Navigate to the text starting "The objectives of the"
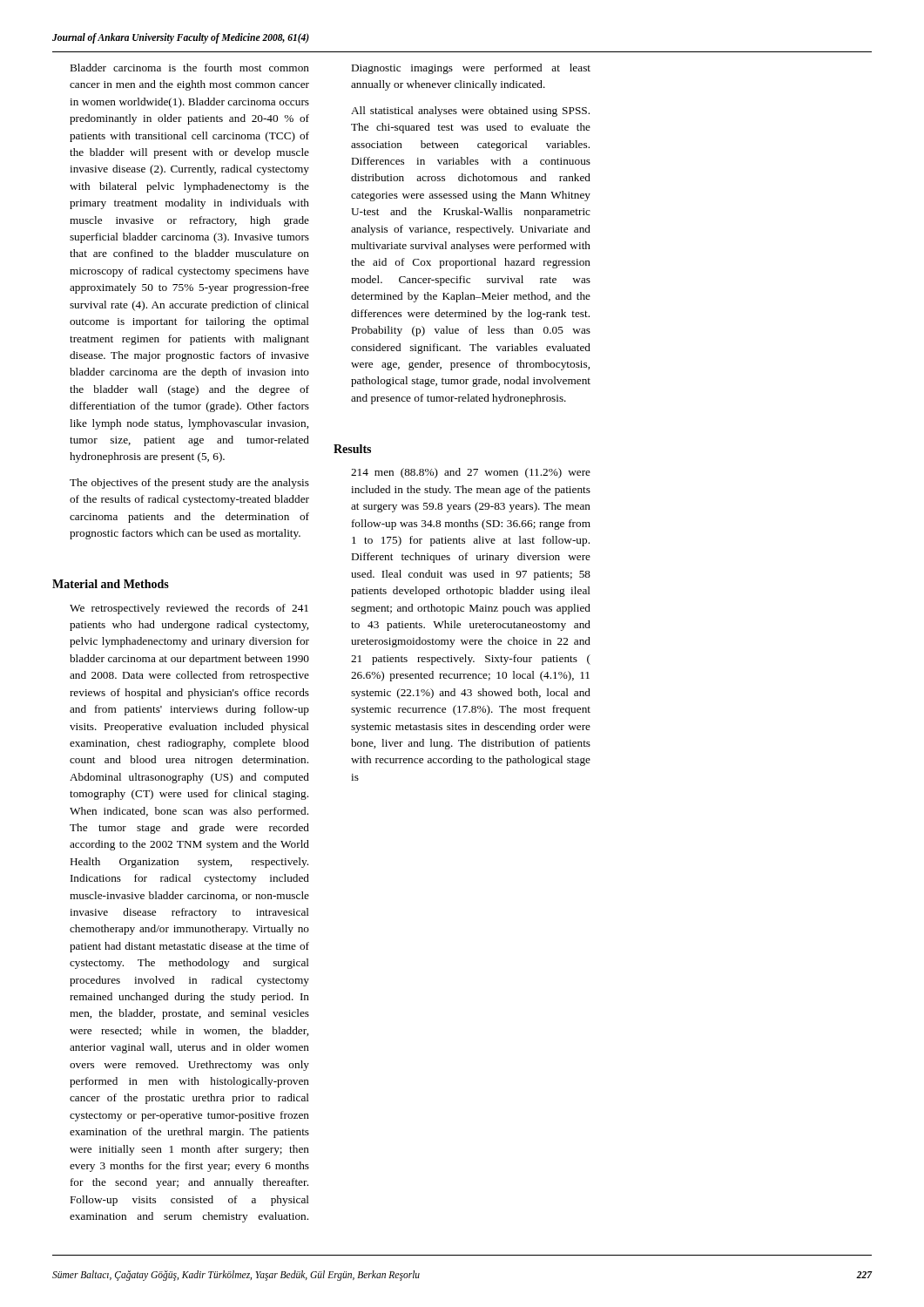Screen dimensions: 1307x924 point(181,508)
